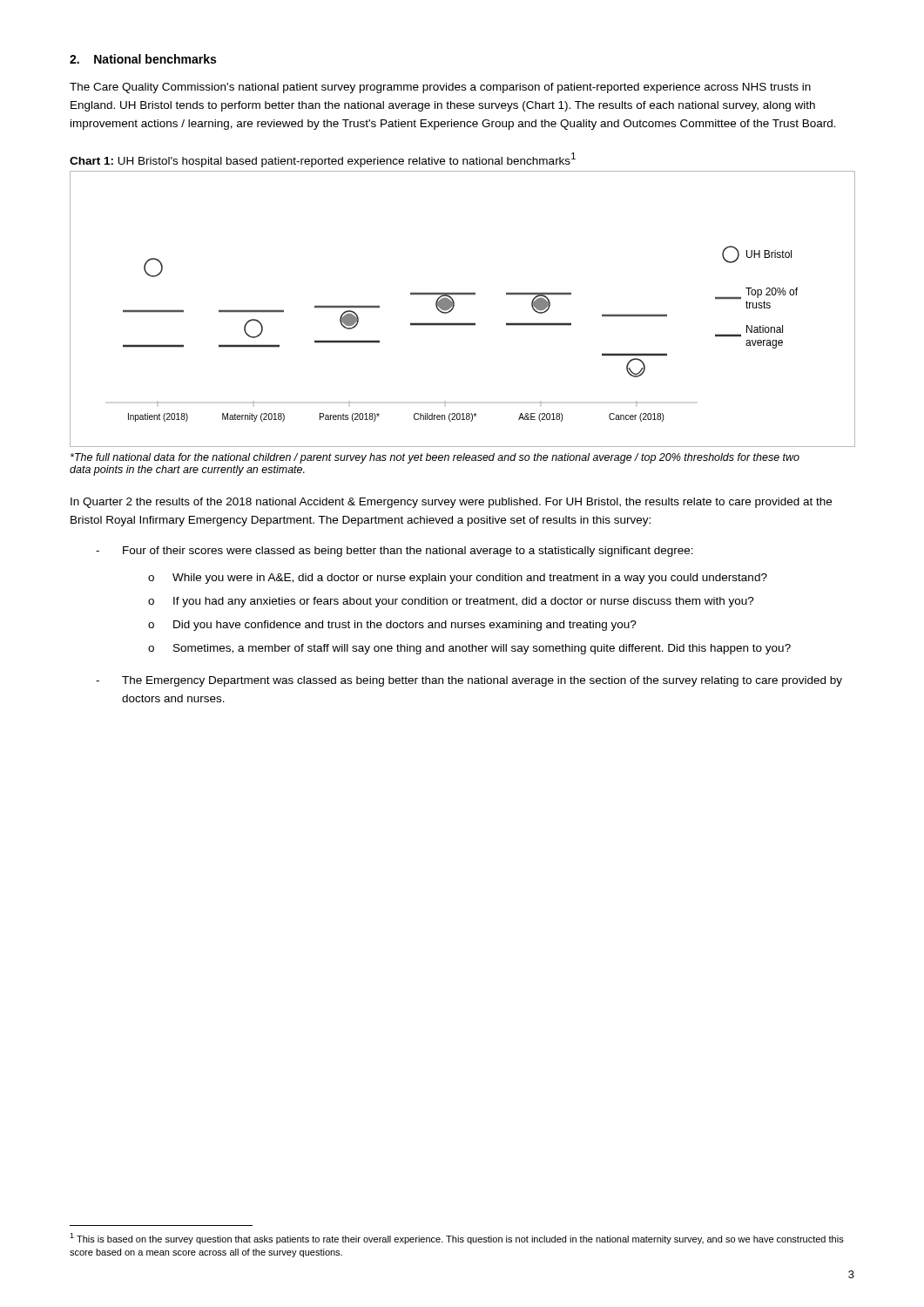Screen dimensions: 1307x924
Task: Click on the passage starting "Chart 1: UH Bristol's hospital"
Action: tap(323, 159)
